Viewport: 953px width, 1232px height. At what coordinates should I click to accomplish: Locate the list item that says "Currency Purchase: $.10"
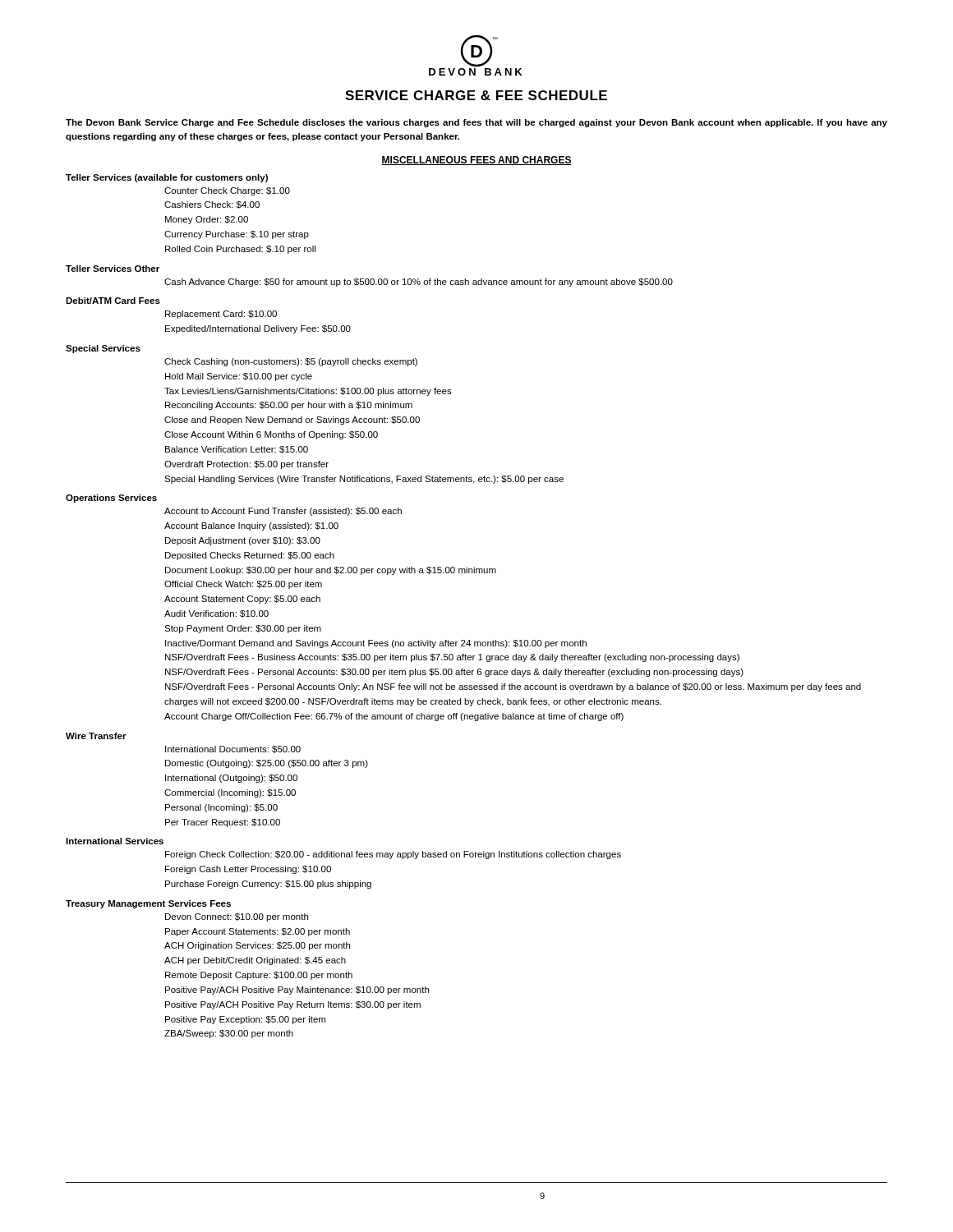point(236,234)
